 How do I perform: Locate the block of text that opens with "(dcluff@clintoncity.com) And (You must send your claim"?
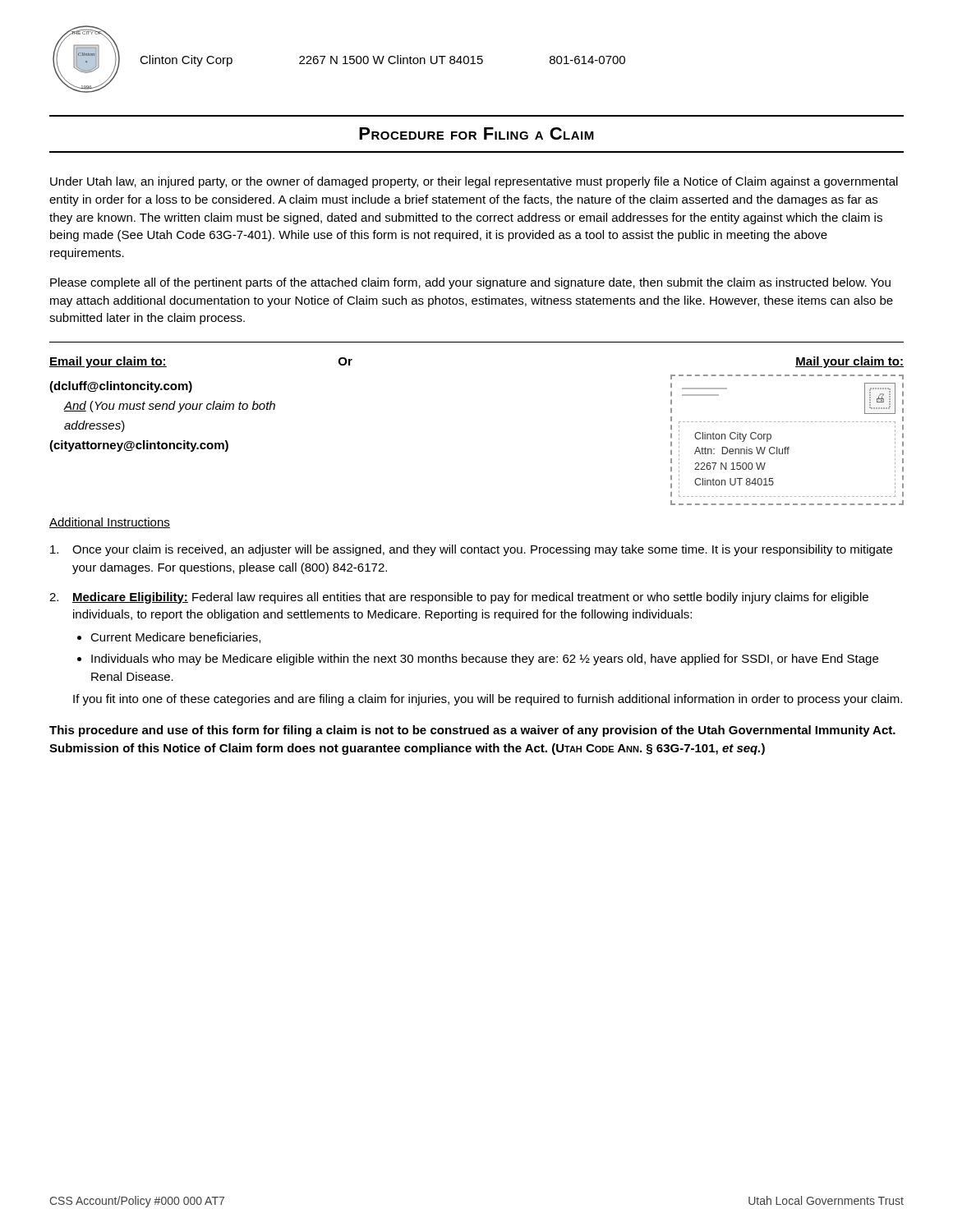coord(181,416)
